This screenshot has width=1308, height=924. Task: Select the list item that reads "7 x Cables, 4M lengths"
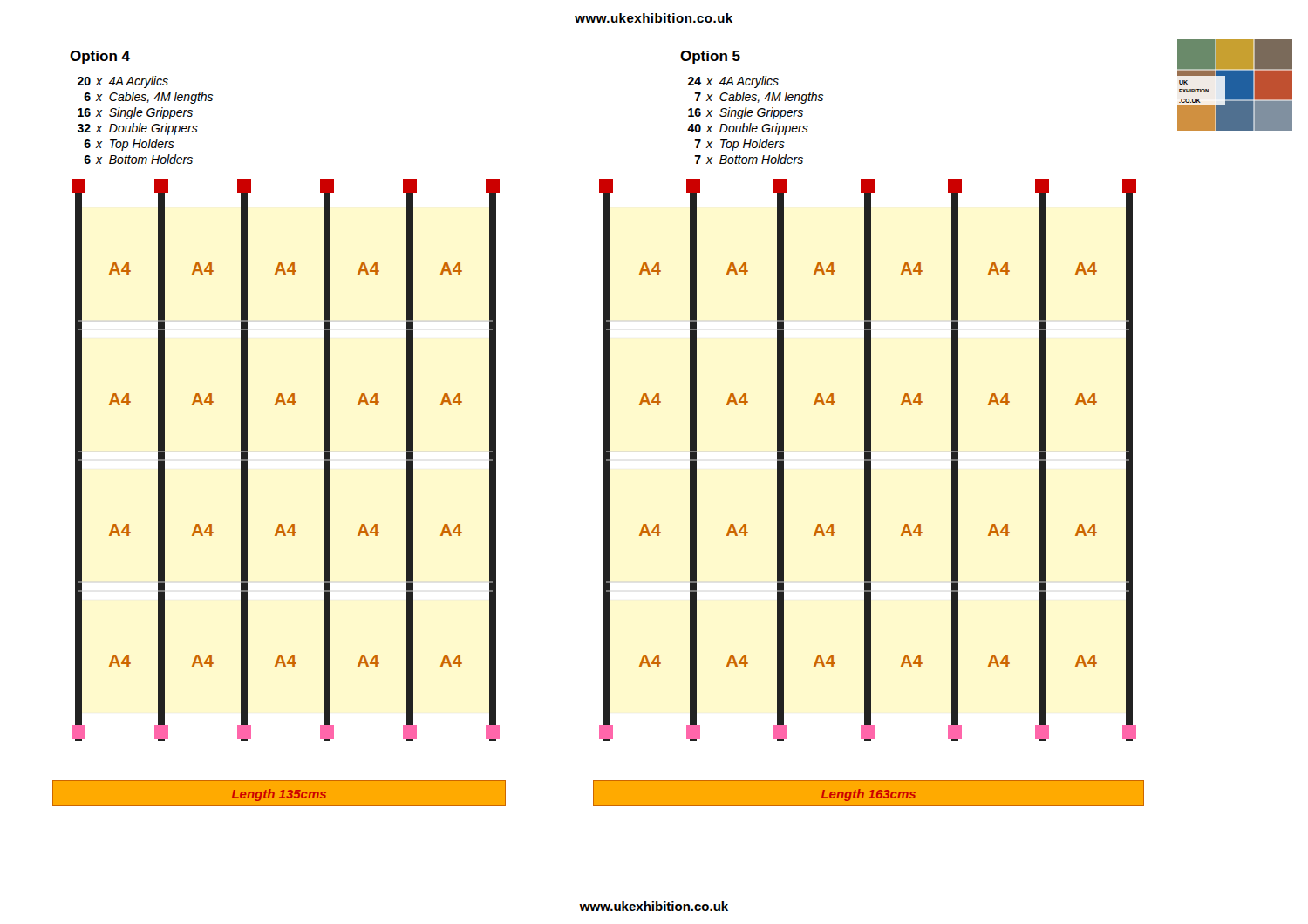click(x=752, y=97)
